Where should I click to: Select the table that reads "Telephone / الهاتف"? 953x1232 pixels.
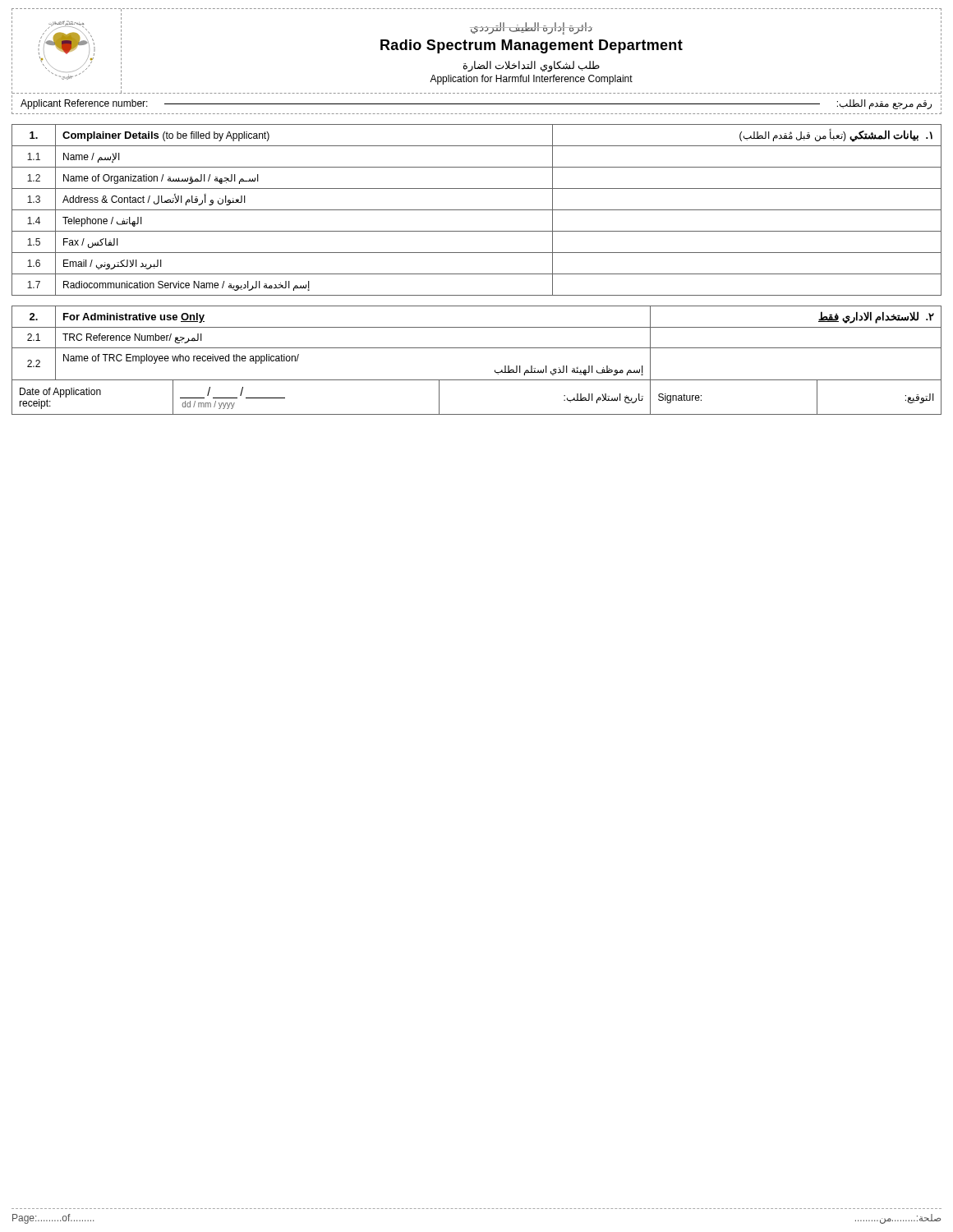pos(476,210)
